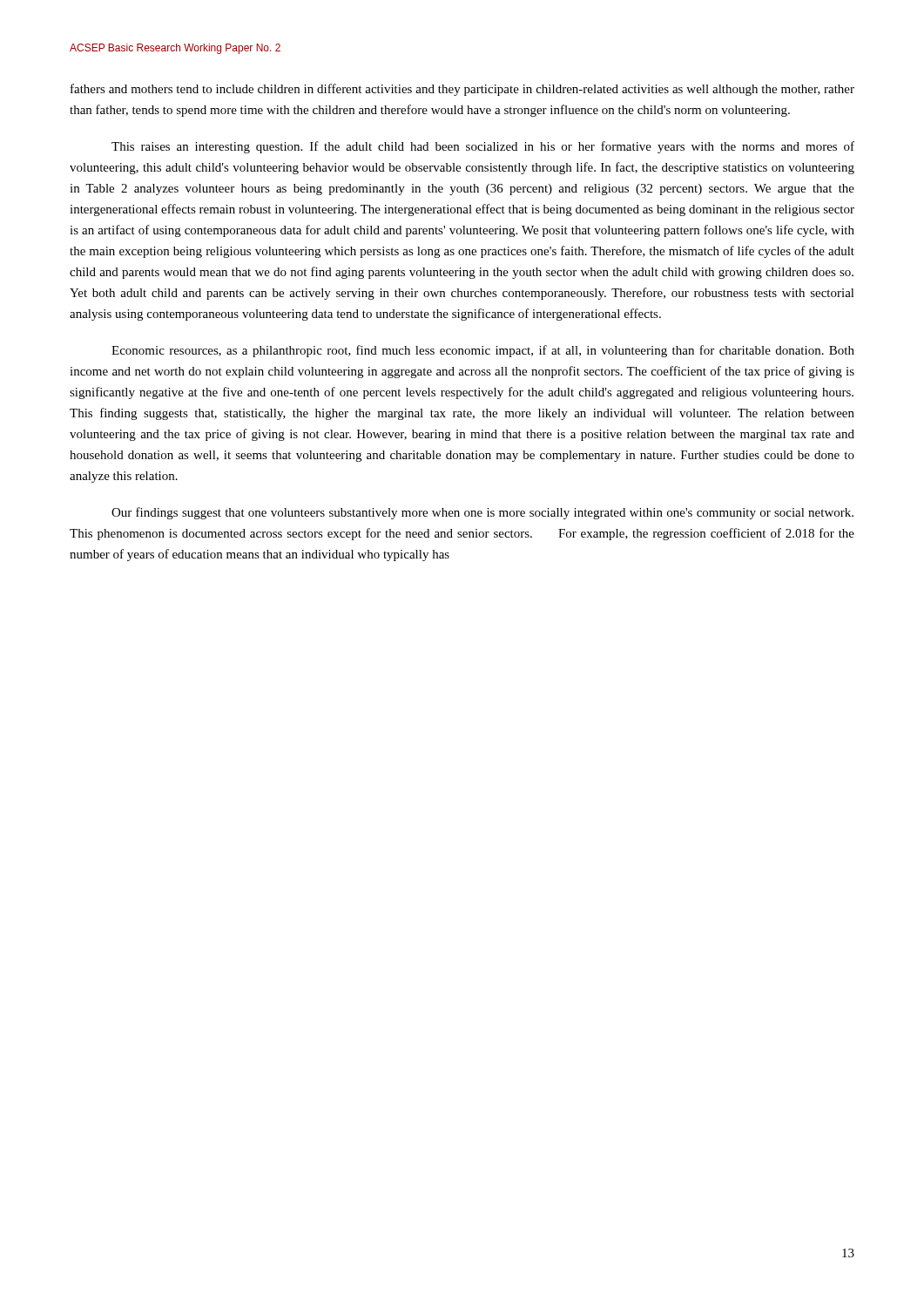924x1307 pixels.
Task: Navigate to the region starting "Economic resources, as a philanthropic root,"
Action: pos(462,413)
